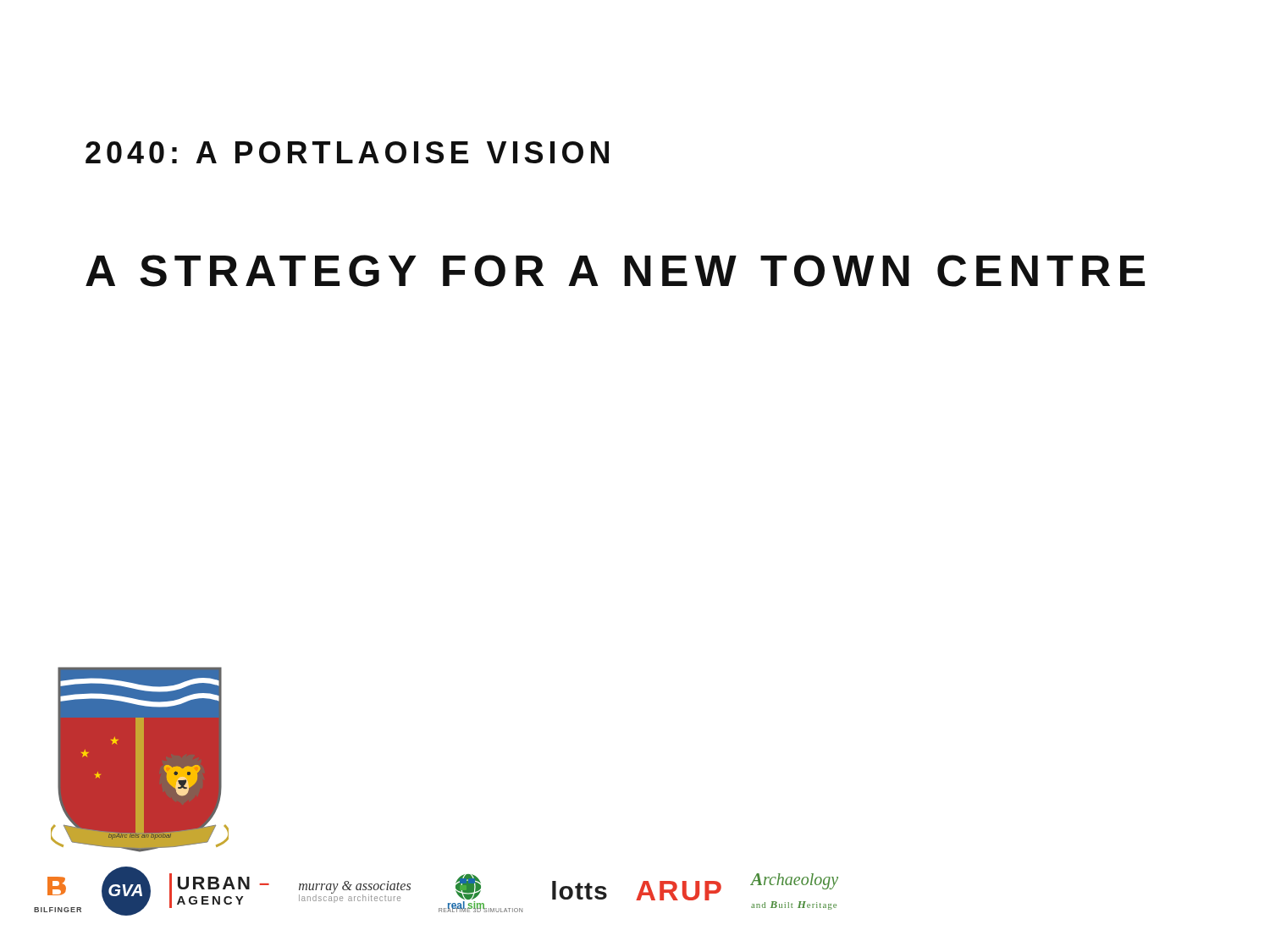Find the title with the text "2040: A PORTLAOISE VISION"
The image size is (1270, 952).
[350, 153]
